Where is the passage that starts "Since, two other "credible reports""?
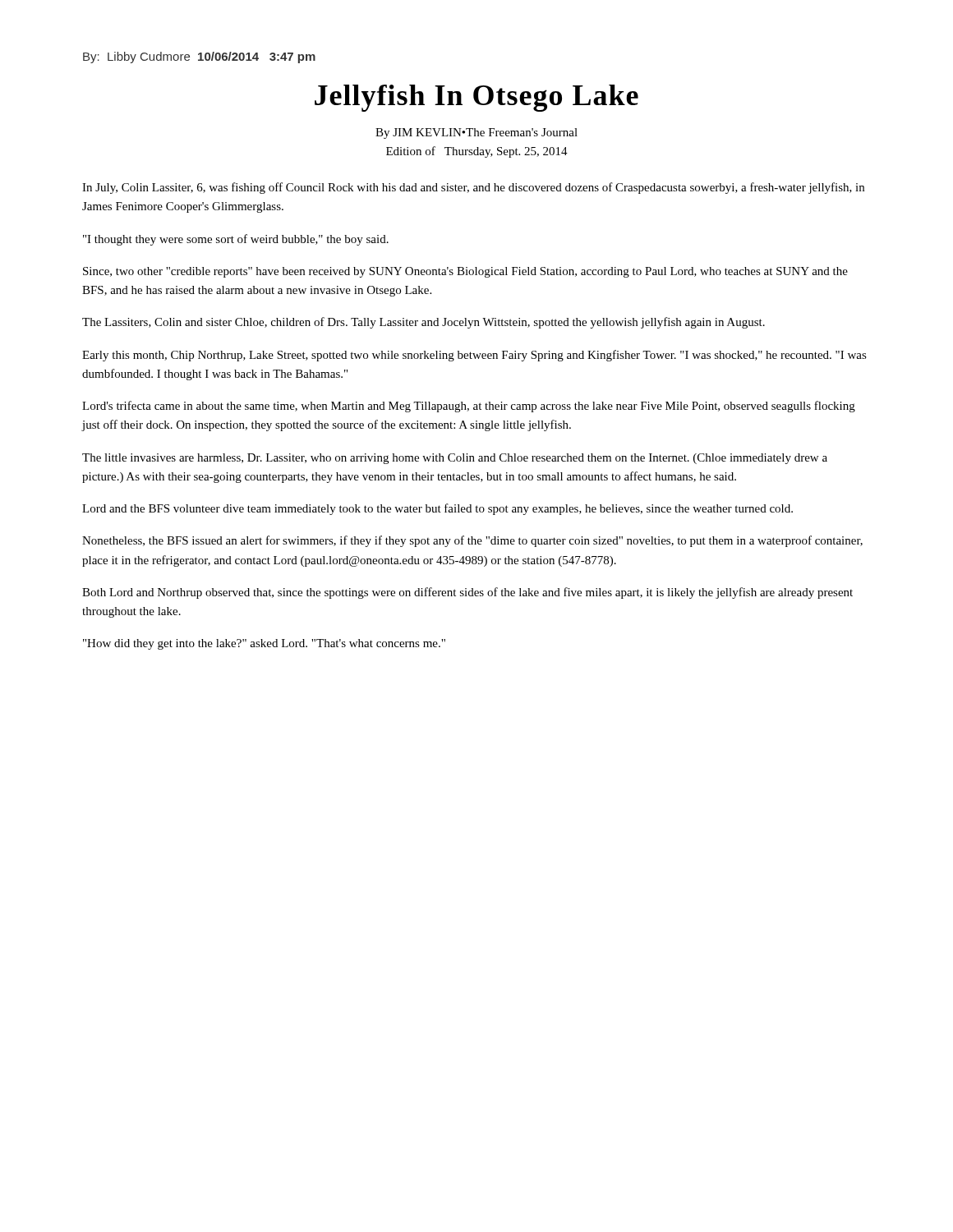 (x=465, y=280)
